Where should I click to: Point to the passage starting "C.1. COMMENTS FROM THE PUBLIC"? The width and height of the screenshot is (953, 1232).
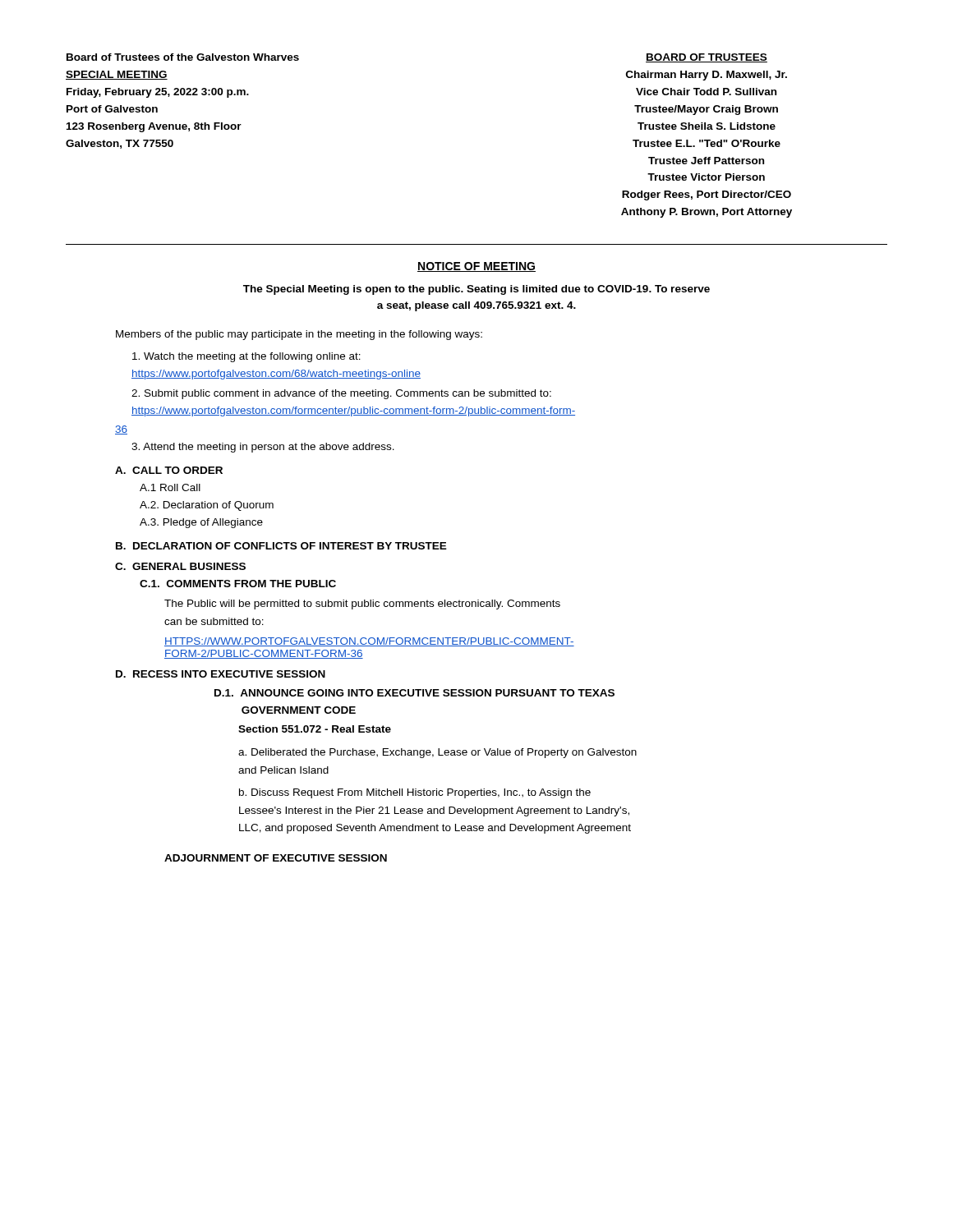tap(238, 584)
